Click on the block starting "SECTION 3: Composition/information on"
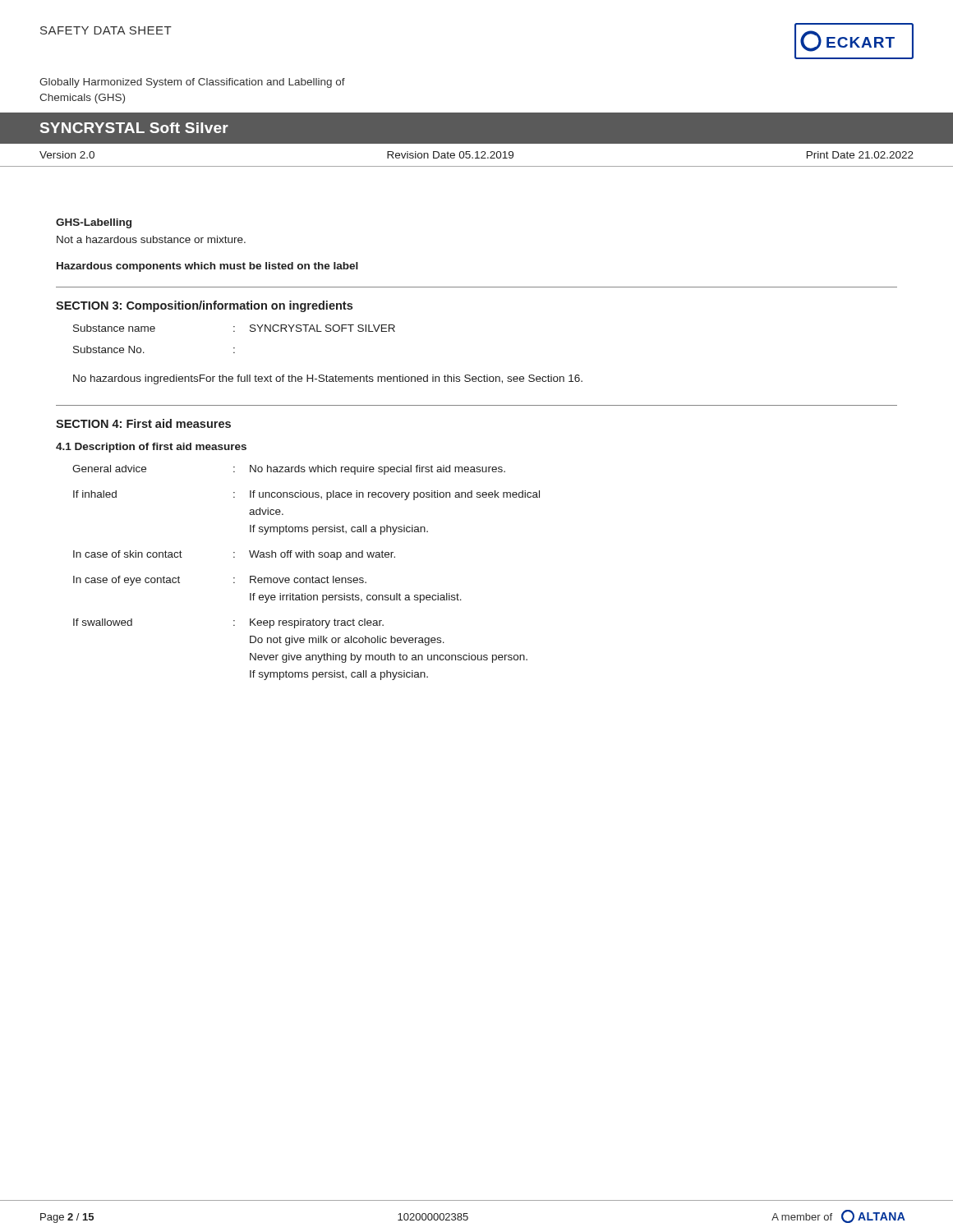This screenshot has width=953, height=1232. click(204, 306)
